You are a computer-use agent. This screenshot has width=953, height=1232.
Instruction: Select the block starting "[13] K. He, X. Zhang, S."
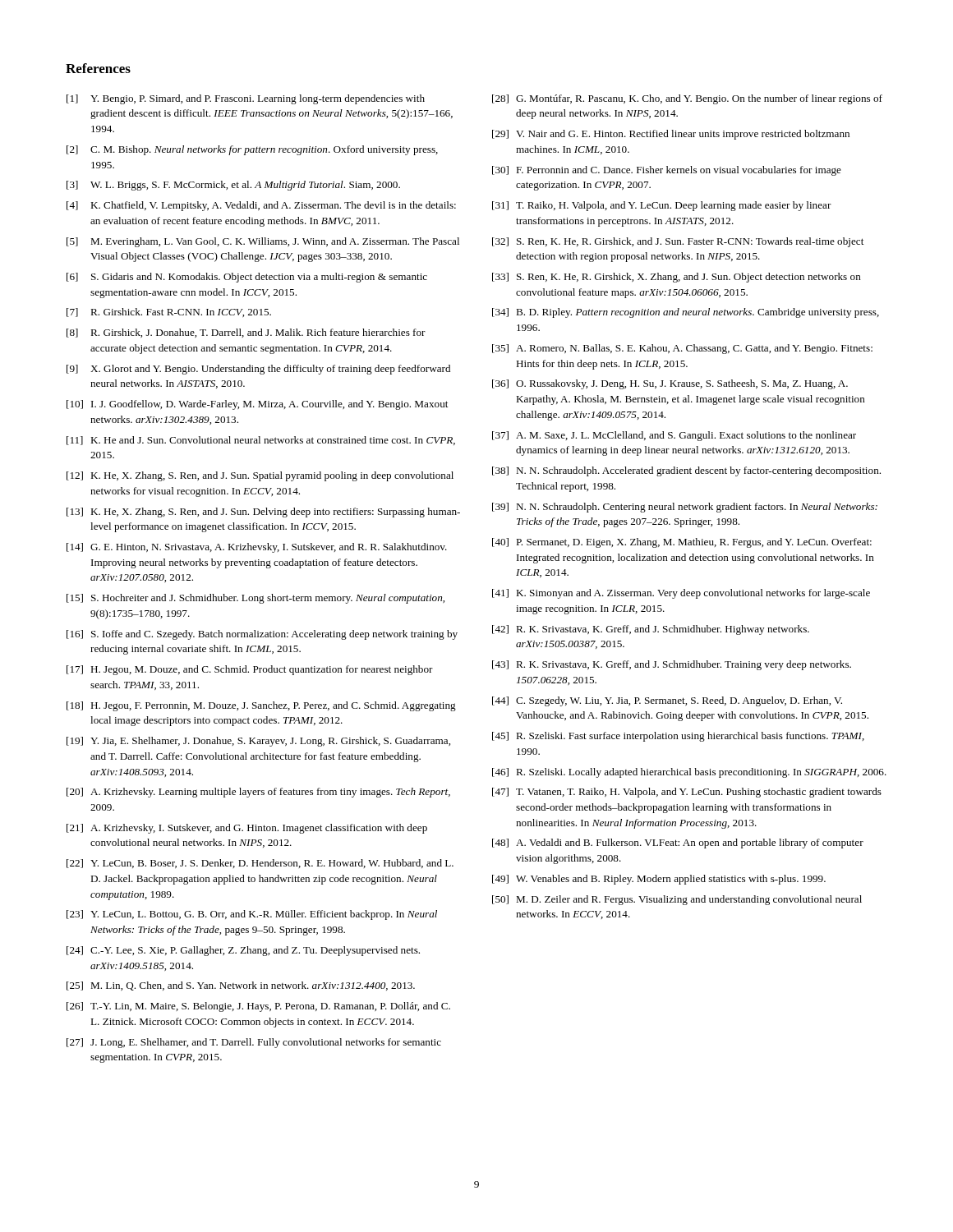(264, 519)
